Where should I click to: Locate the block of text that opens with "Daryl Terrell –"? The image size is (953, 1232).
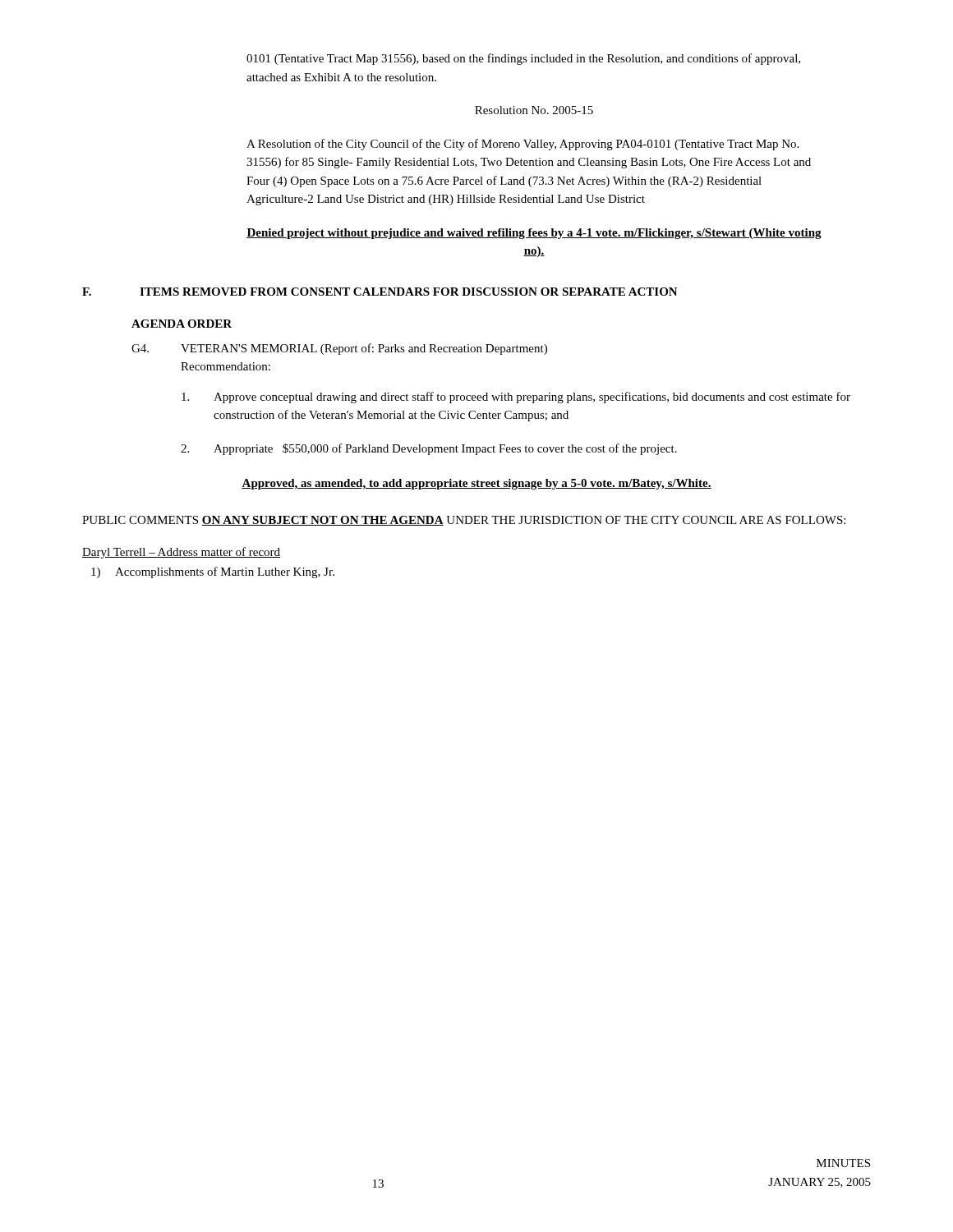pos(181,552)
